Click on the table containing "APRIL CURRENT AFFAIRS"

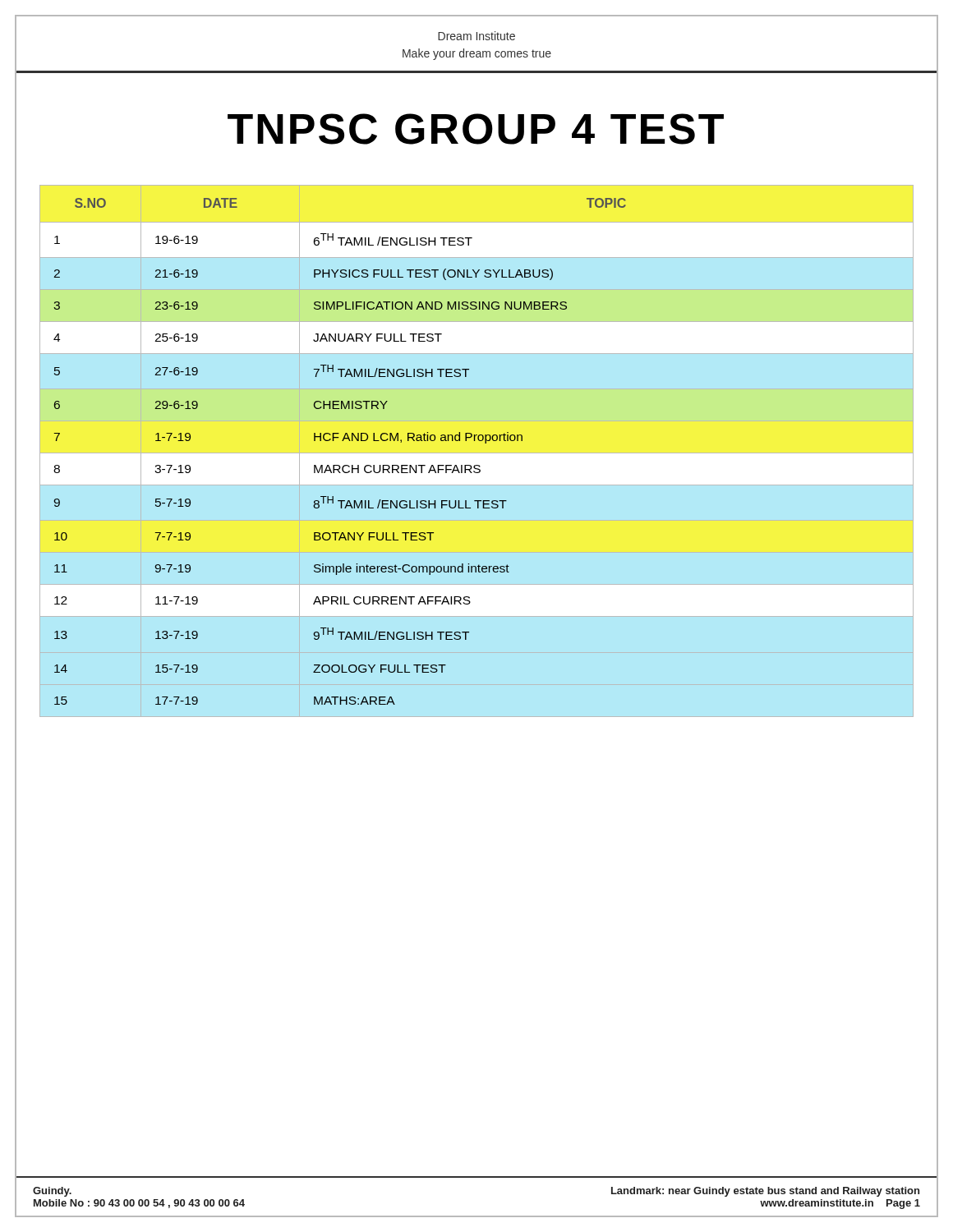pyautogui.click(x=476, y=451)
